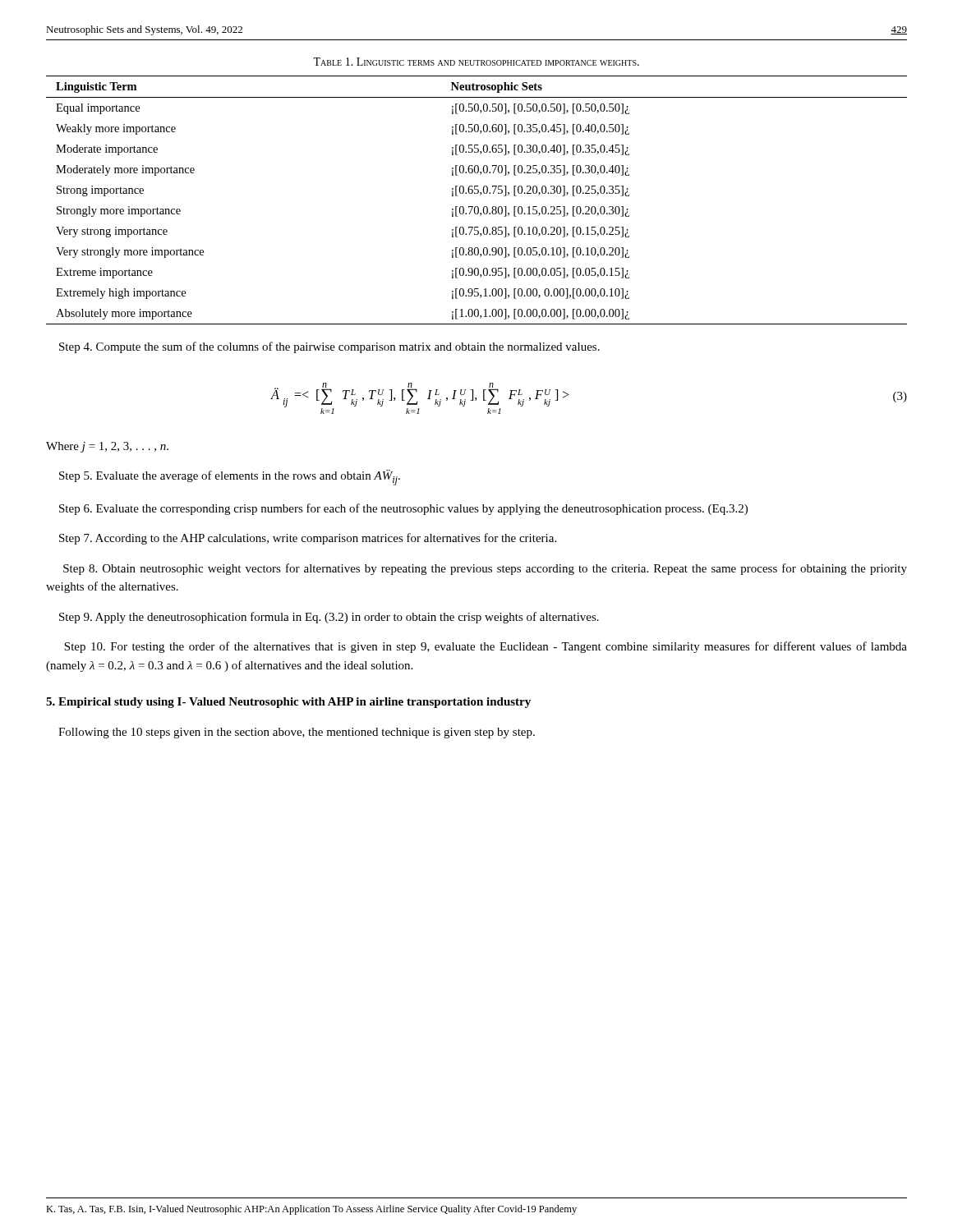Find the text block starting "5. Empirical study"

[288, 702]
